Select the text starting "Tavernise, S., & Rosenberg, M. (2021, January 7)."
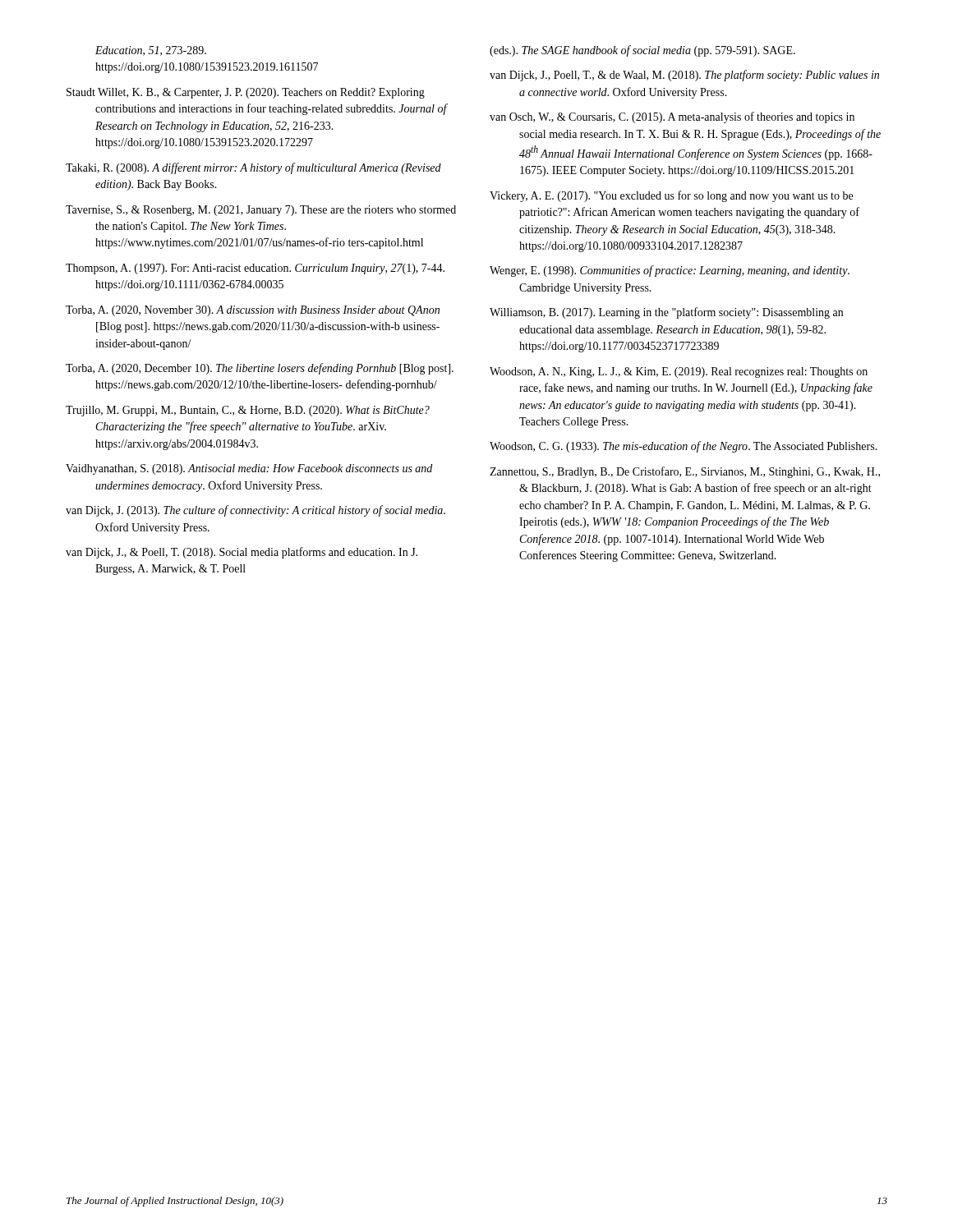This screenshot has width=953, height=1232. [x=261, y=226]
